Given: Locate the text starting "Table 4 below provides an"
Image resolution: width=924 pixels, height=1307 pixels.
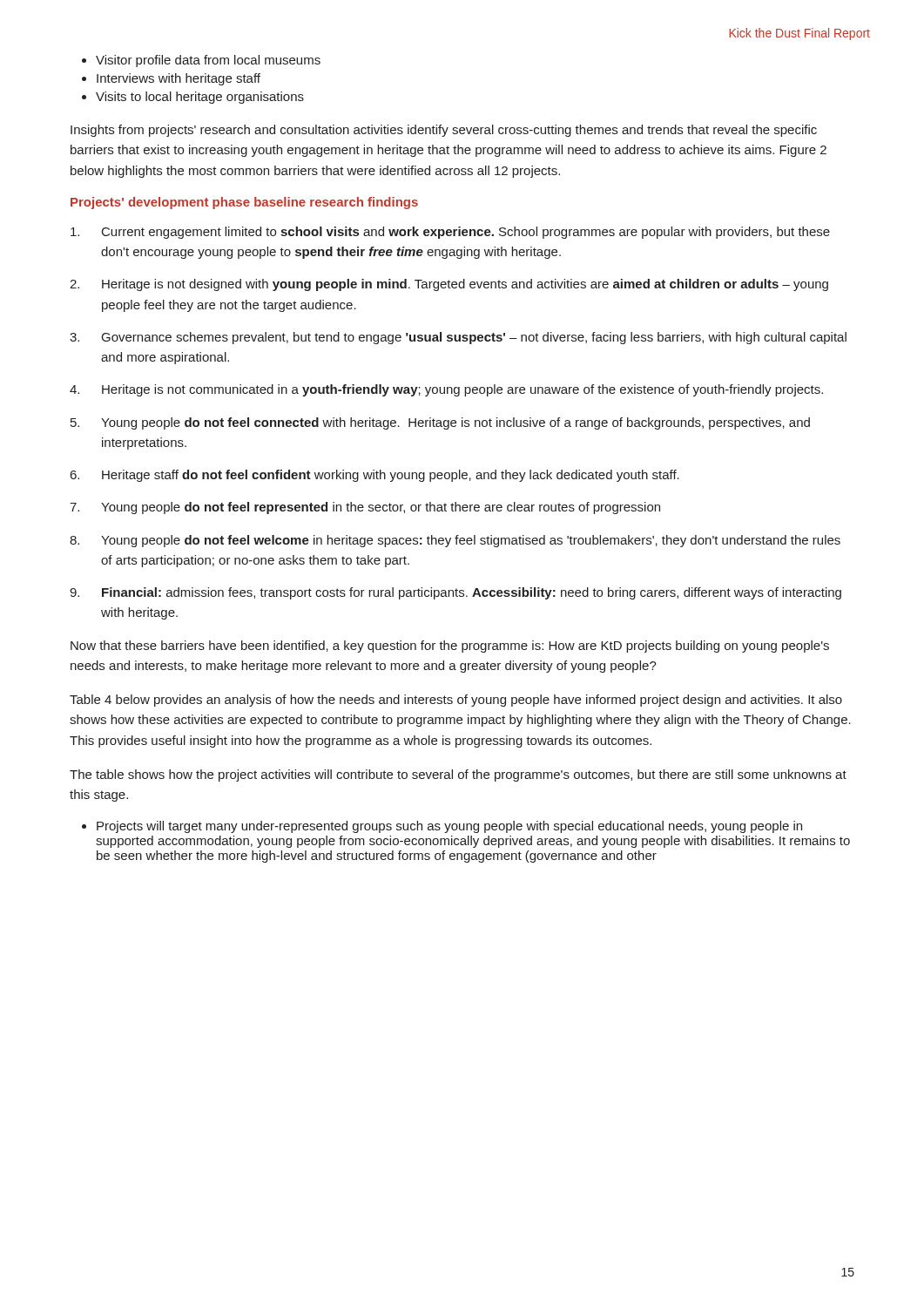Looking at the screenshot, I should [x=461, y=720].
